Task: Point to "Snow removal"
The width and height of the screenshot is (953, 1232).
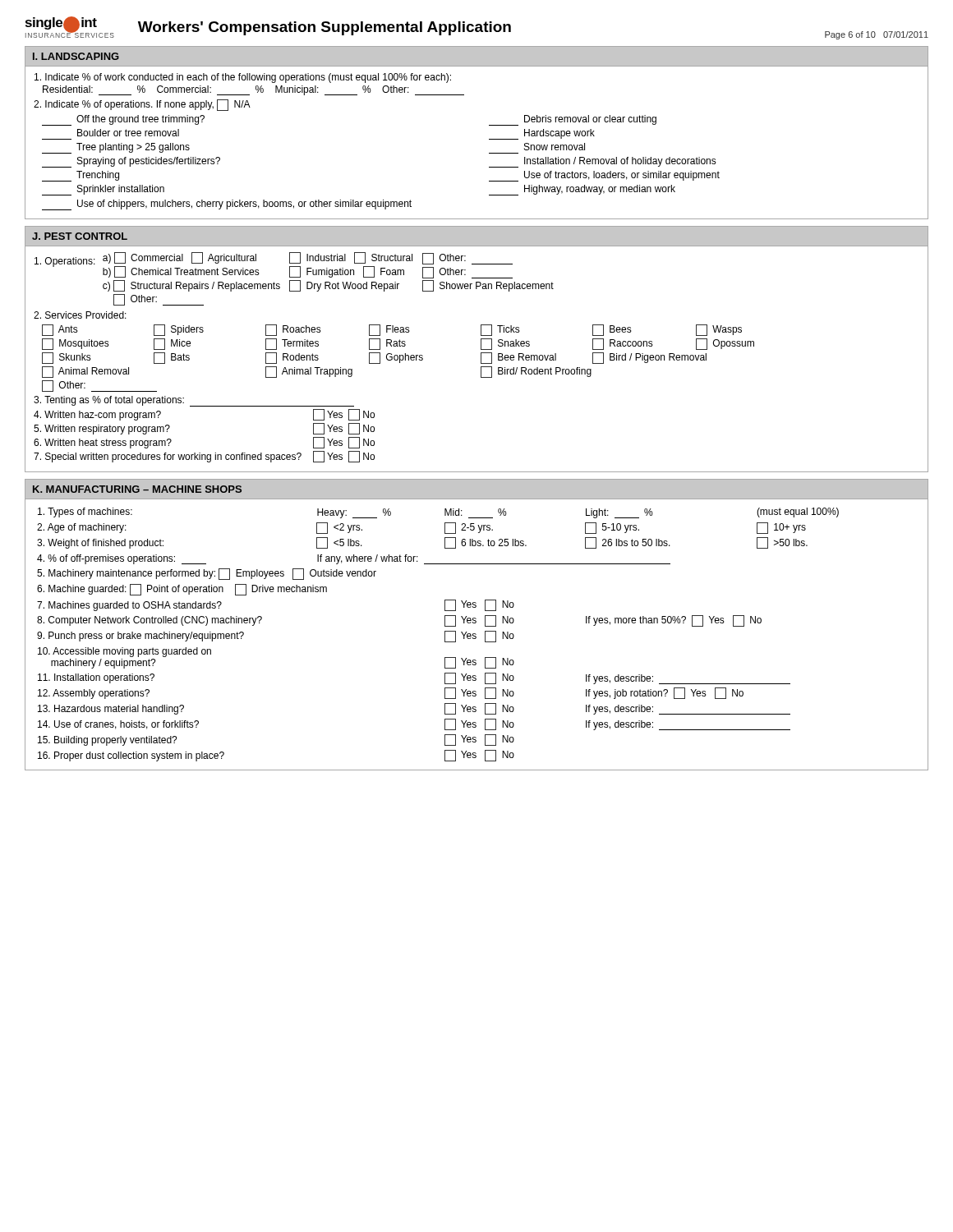Action: pos(537,147)
